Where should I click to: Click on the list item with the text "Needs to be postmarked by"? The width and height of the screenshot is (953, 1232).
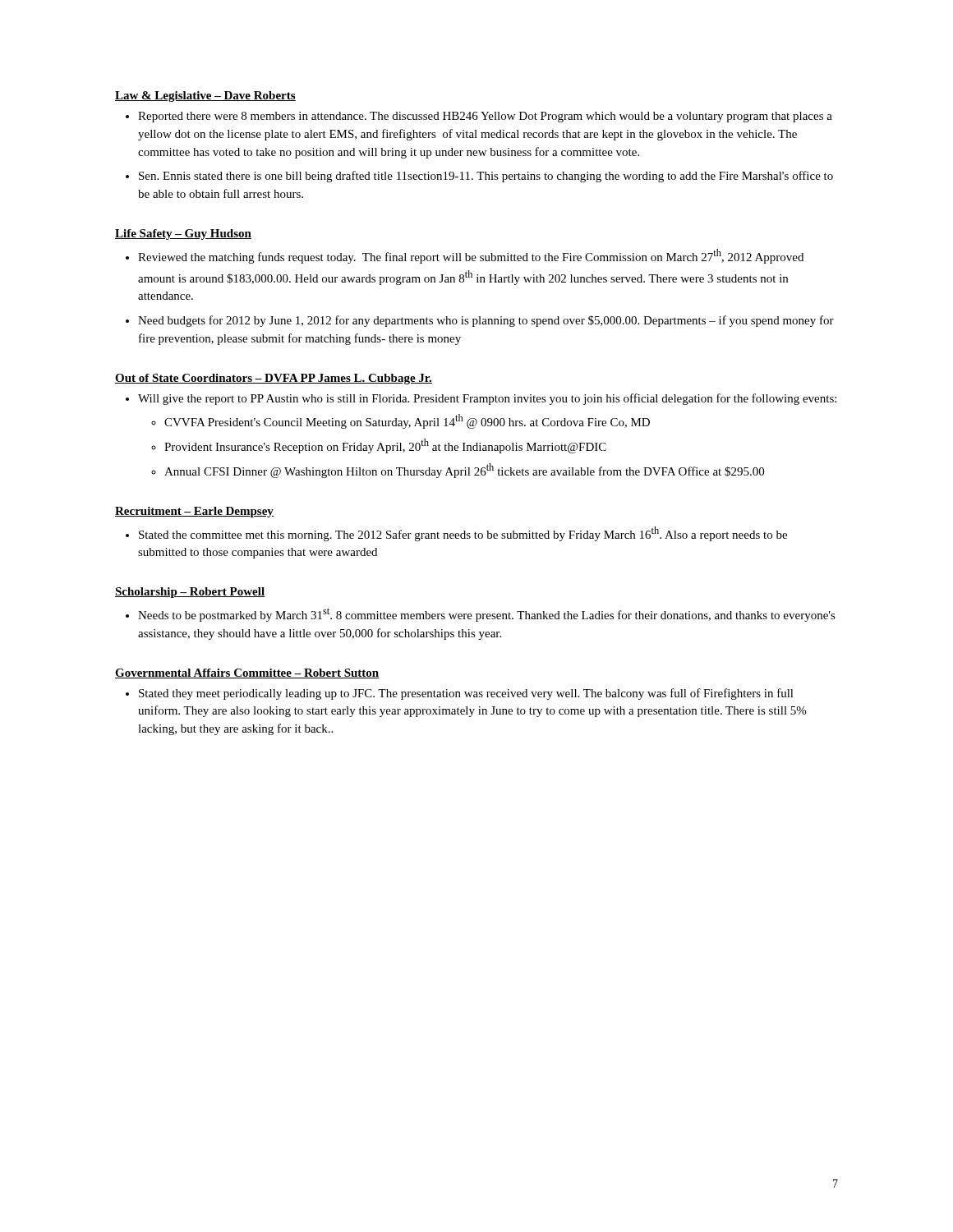pos(476,623)
